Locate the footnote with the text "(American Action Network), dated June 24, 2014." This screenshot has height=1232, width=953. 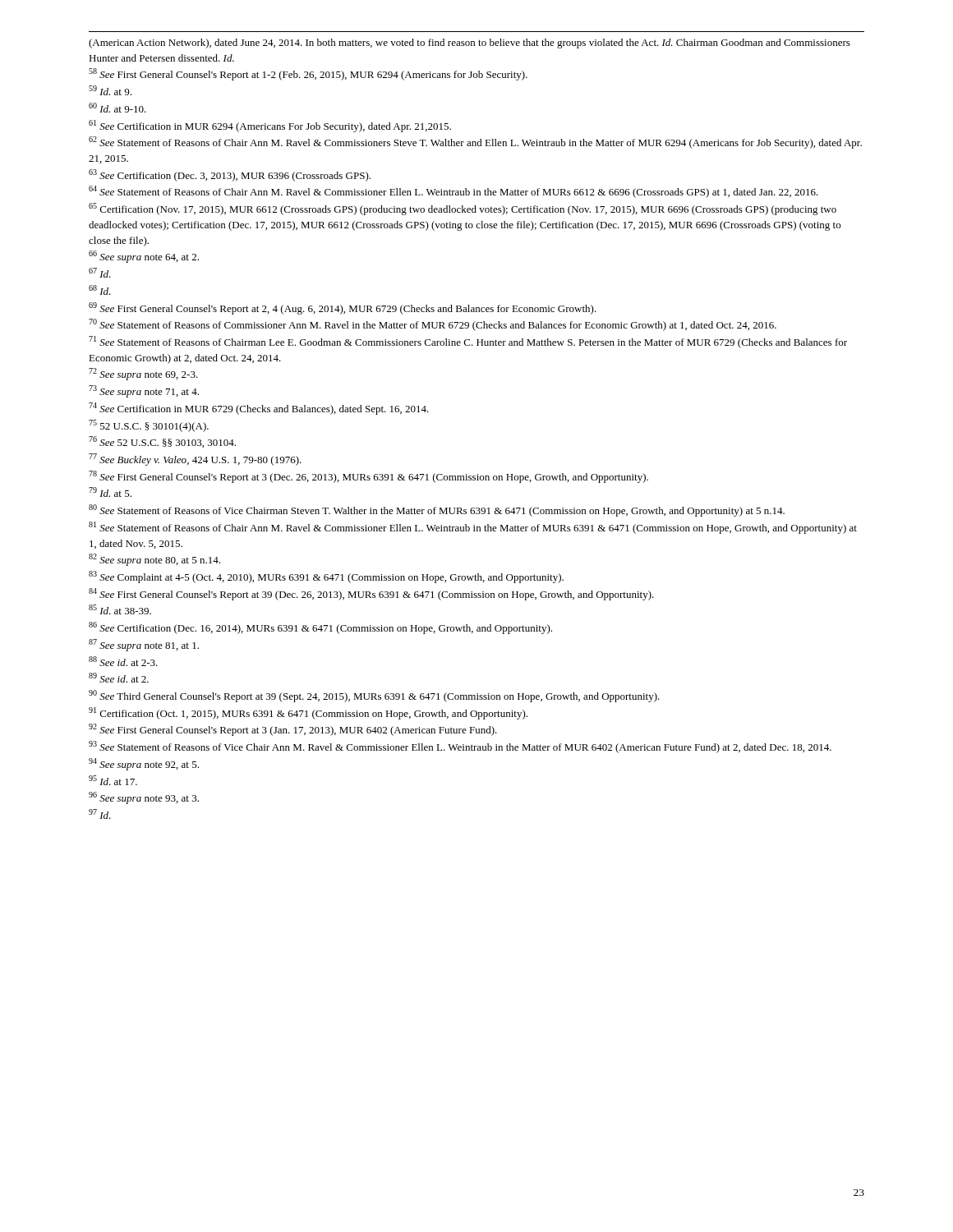tap(469, 50)
